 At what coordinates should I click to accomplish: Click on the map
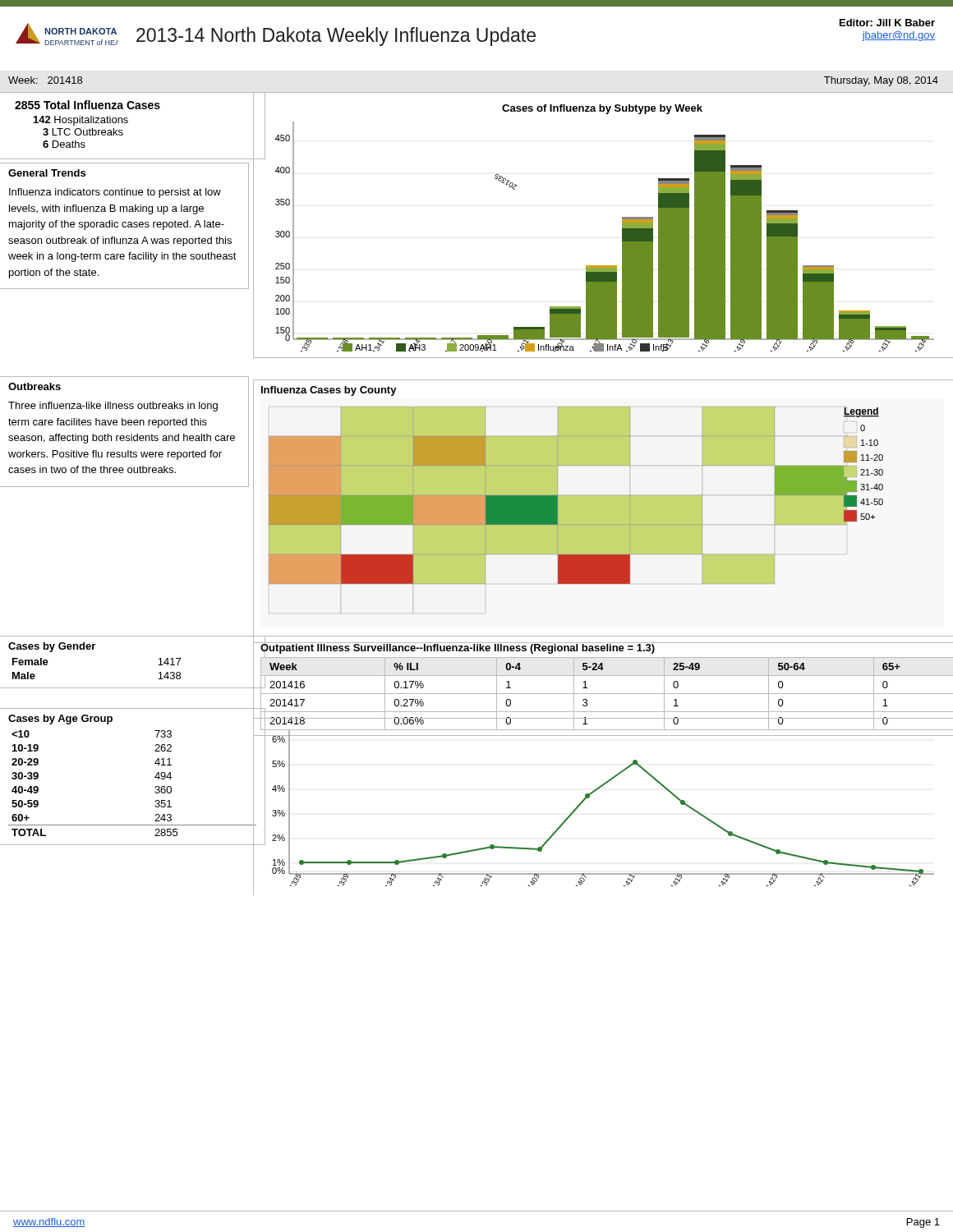point(602,519)
